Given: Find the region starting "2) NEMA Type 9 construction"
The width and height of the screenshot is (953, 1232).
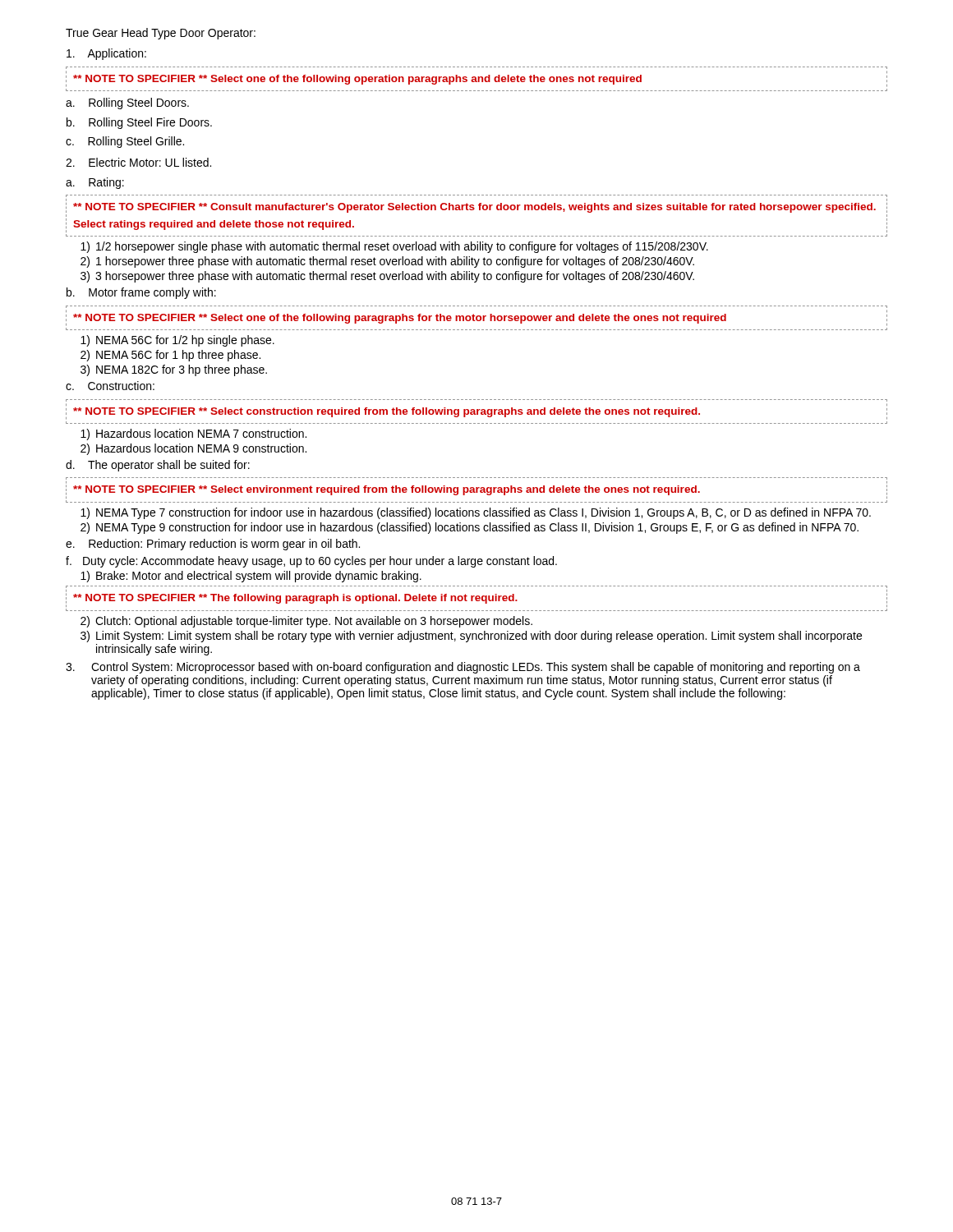Looking at the screenshot, I should (x=476, y=527).
